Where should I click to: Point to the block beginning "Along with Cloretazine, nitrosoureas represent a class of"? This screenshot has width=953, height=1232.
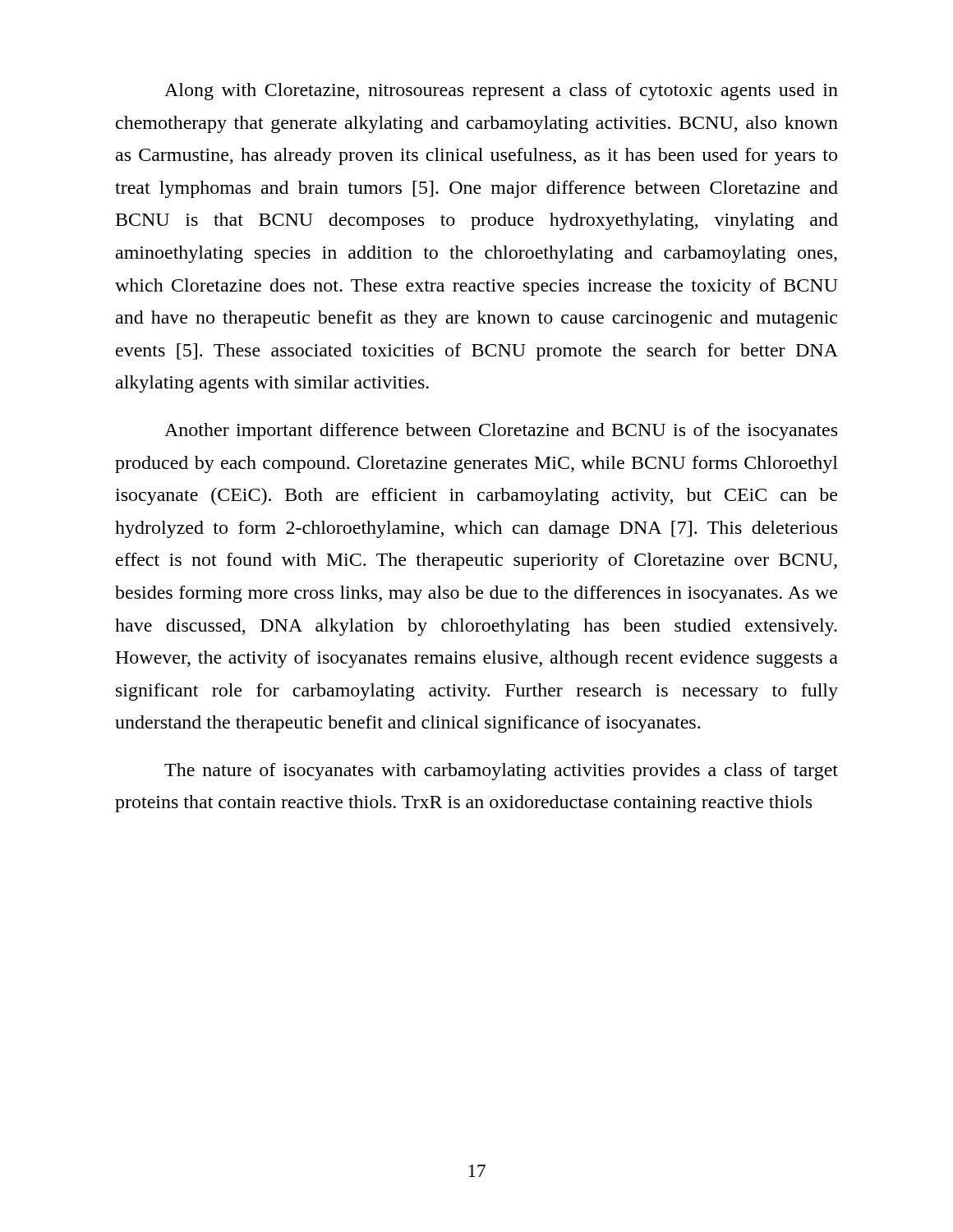point(476,236)
